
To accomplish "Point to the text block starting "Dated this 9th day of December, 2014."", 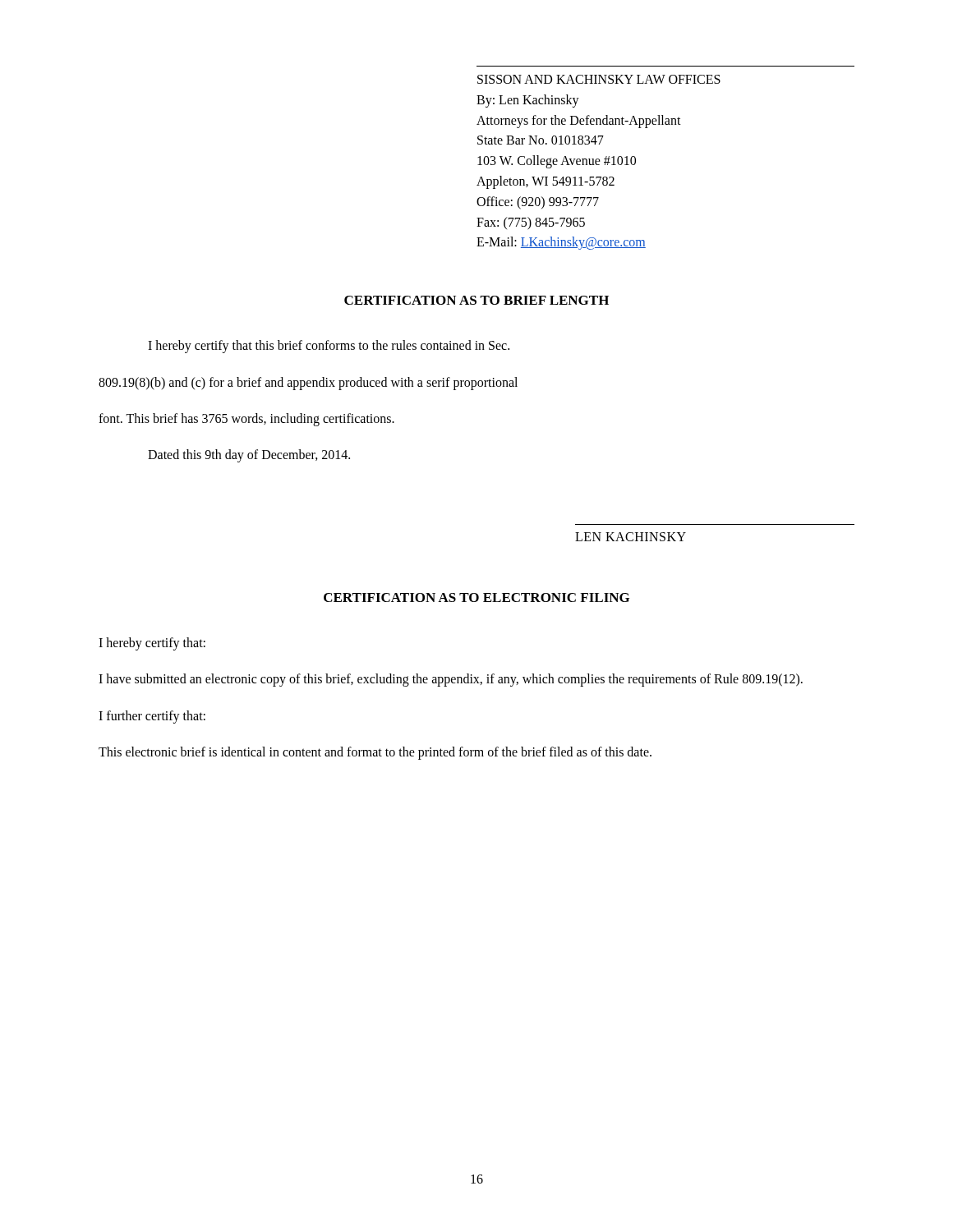I will coord(249,455).
